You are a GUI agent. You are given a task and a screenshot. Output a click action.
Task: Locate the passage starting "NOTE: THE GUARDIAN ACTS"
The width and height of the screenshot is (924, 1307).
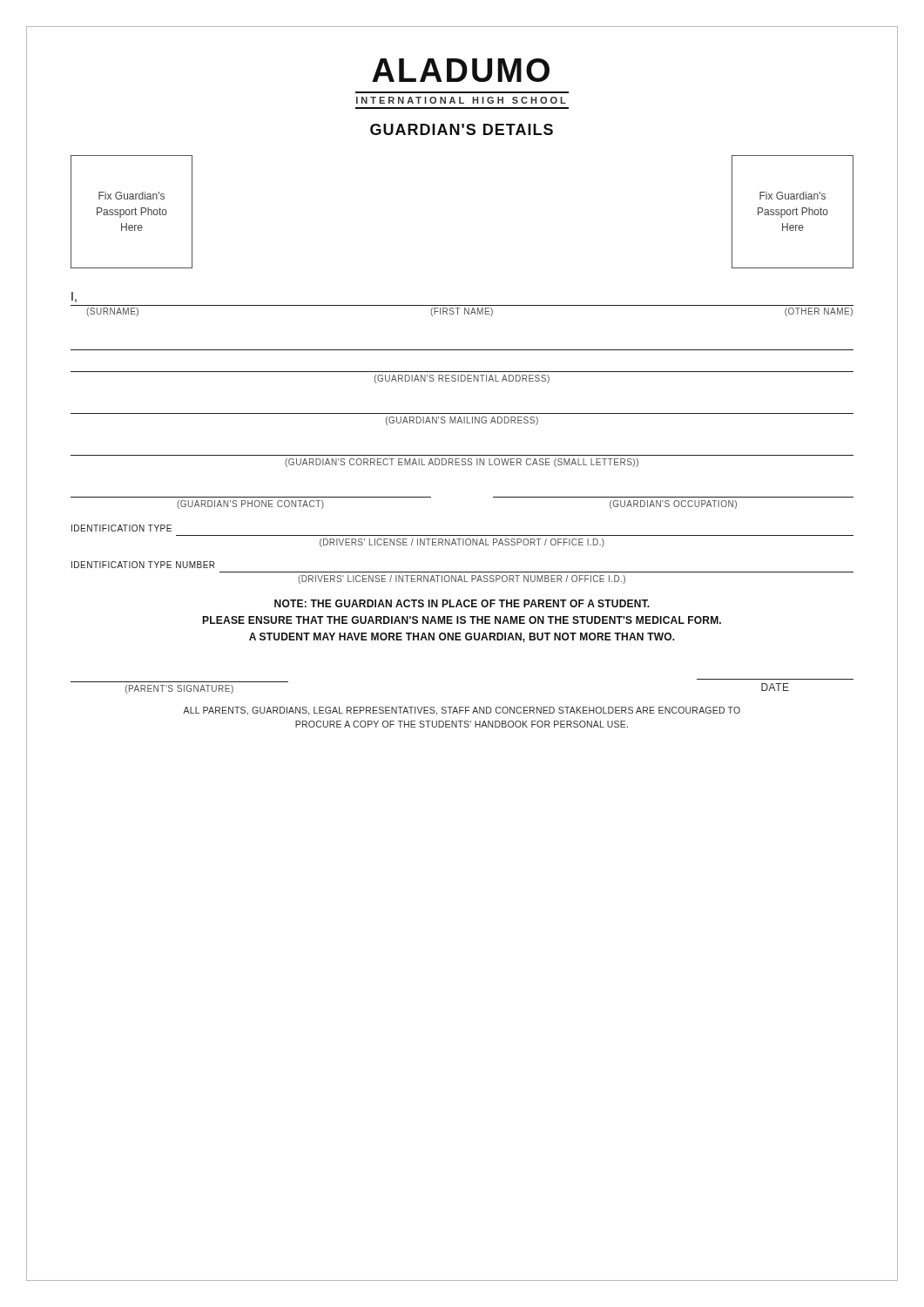[x=462, y=620]
